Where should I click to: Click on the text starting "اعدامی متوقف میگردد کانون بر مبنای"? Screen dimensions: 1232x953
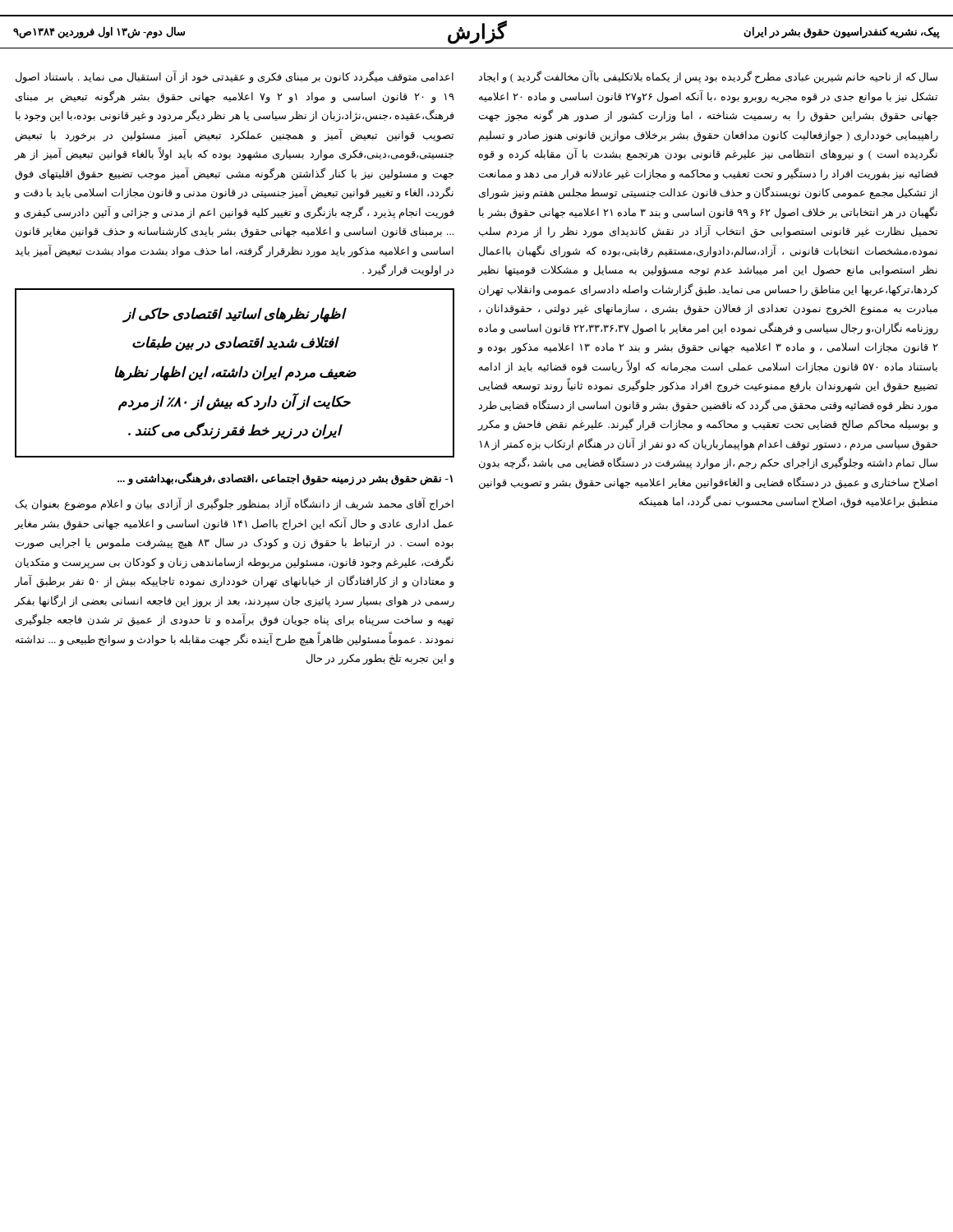coord(235,173)
